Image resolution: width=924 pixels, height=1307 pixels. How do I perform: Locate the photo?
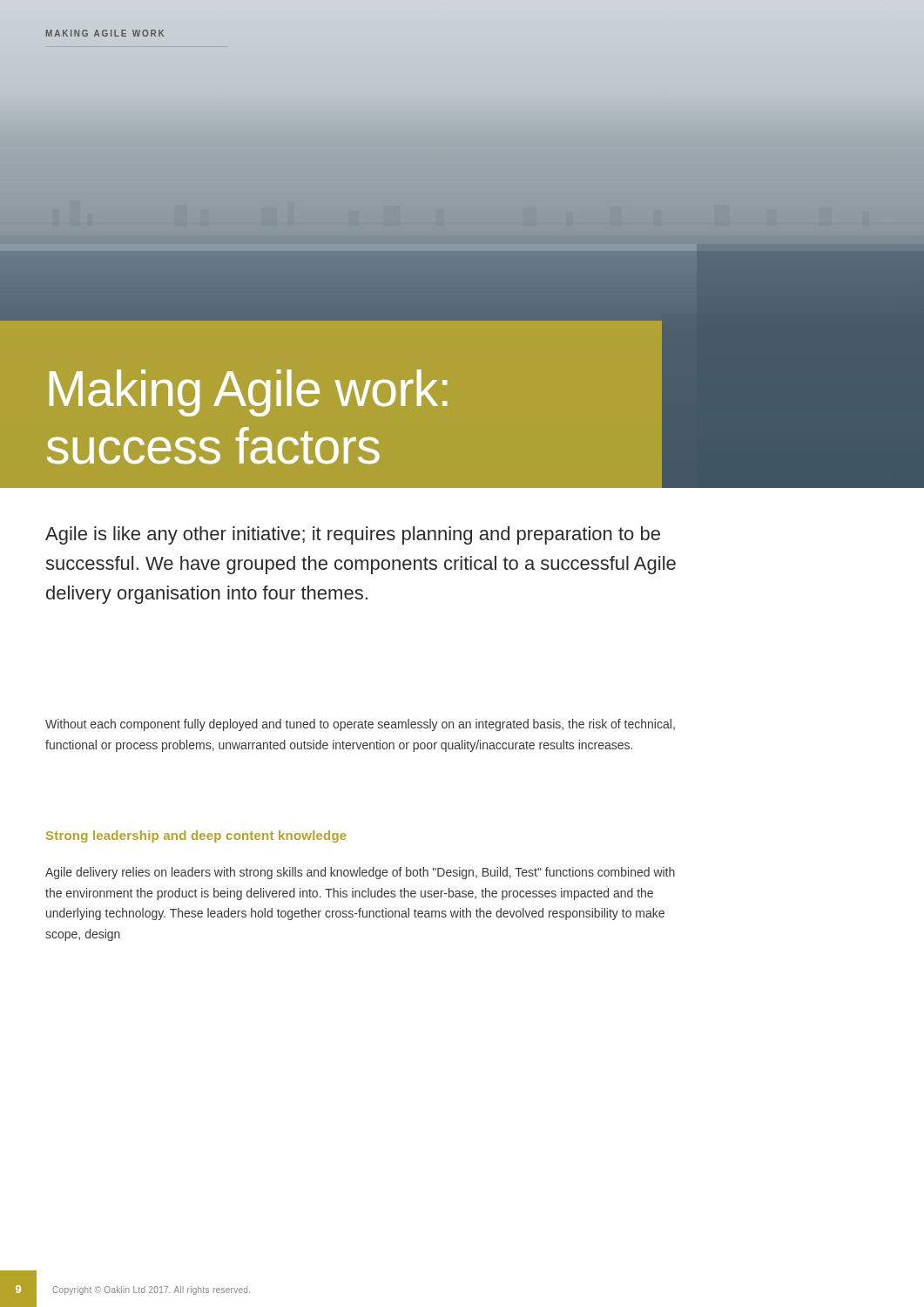tap(462, 244)
